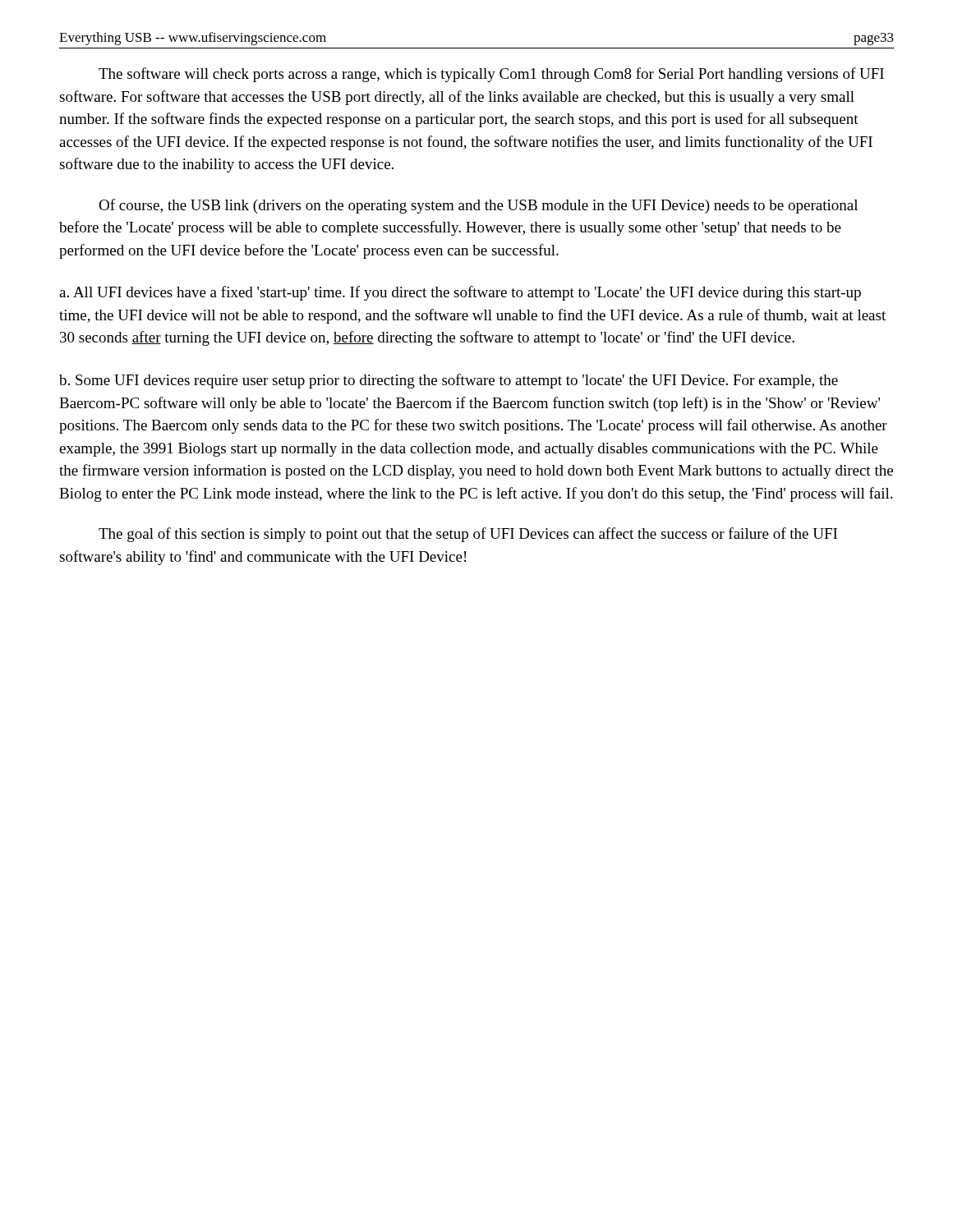Click on the list item that reads "b. Some UFI devices"
Viewport: 953px width, 1232px height.
tap(476, 436)
